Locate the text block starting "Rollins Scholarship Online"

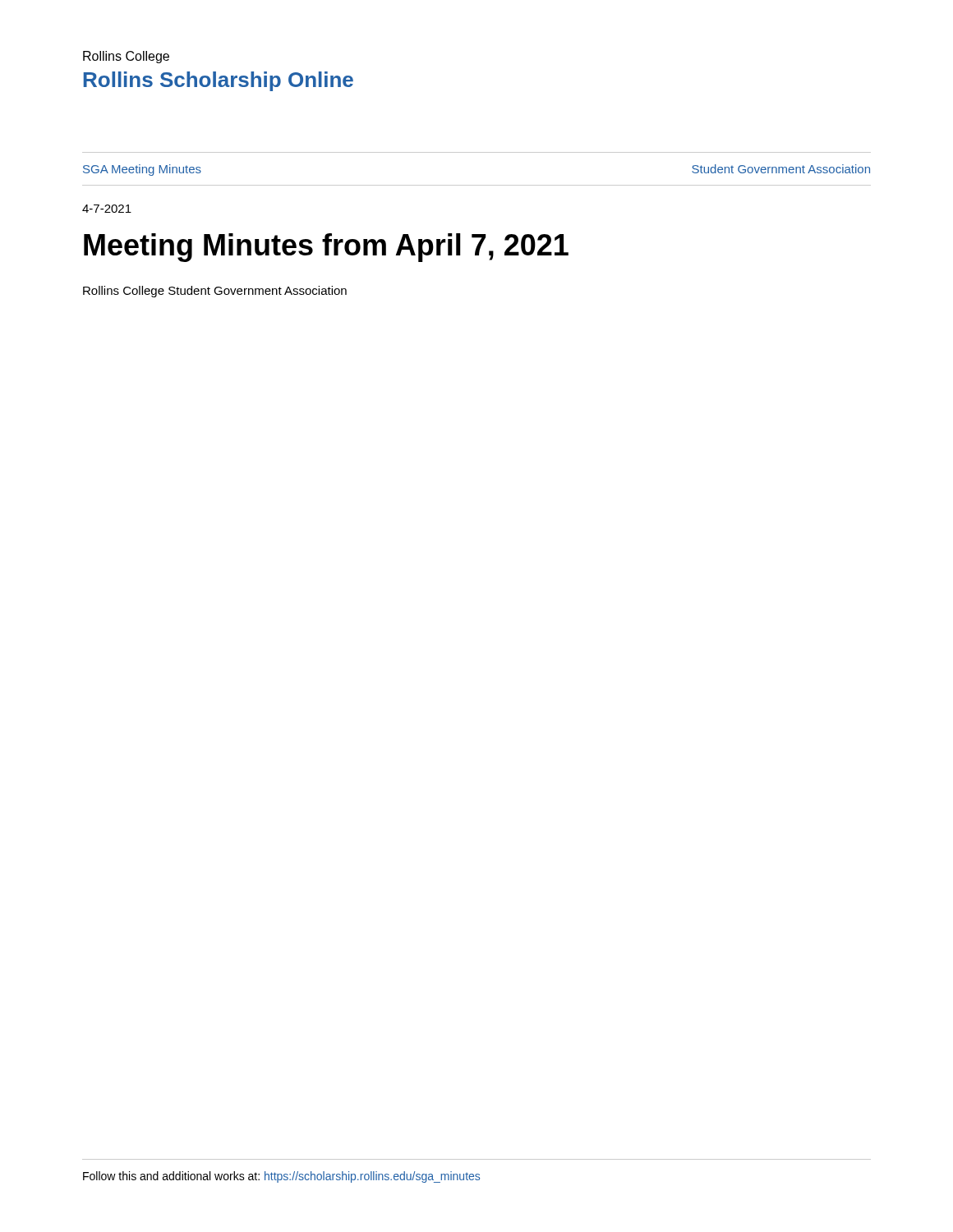(x=218, y=80)
